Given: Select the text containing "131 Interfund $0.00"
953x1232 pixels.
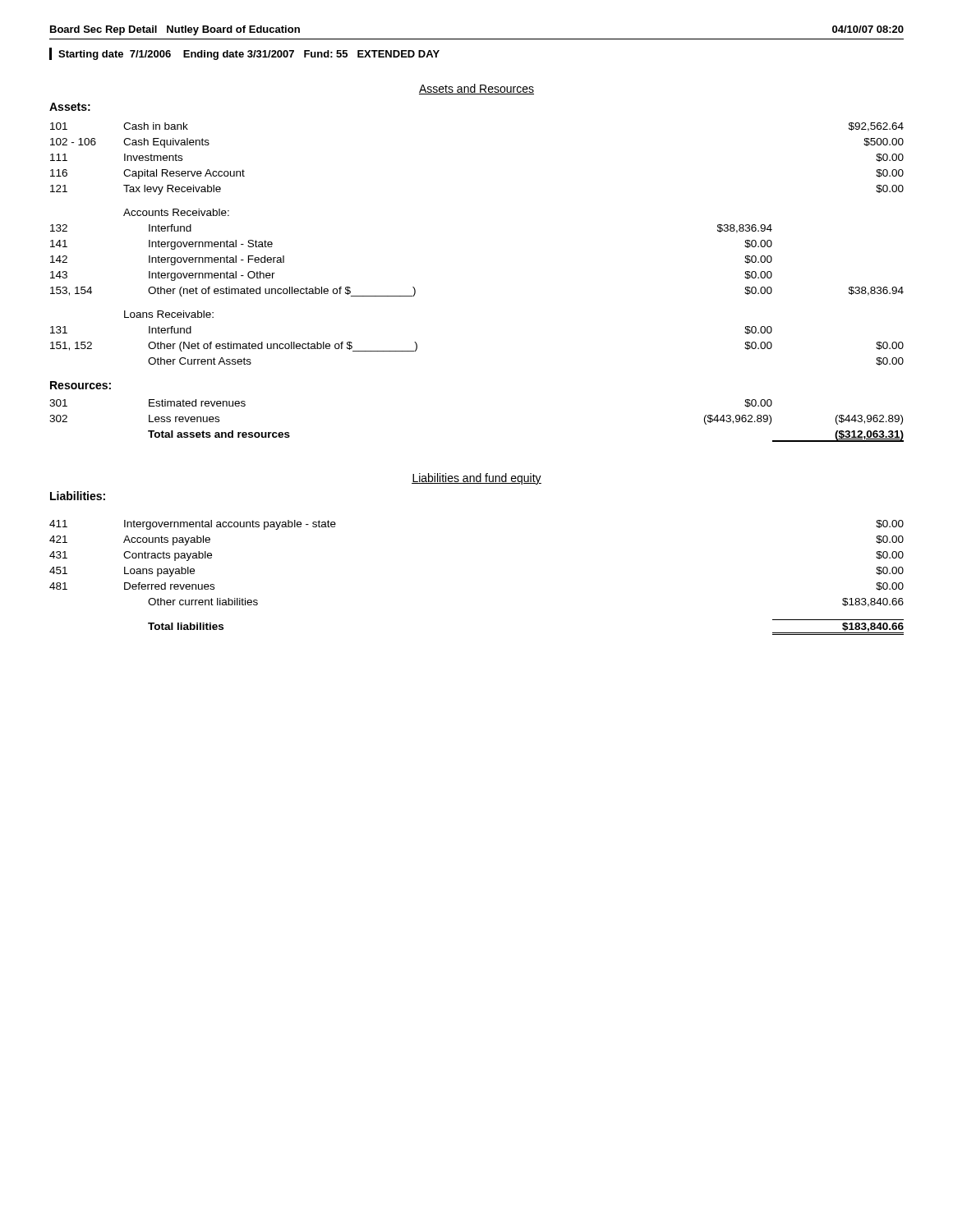Looking at the screenshot, I should coord(59,330).
